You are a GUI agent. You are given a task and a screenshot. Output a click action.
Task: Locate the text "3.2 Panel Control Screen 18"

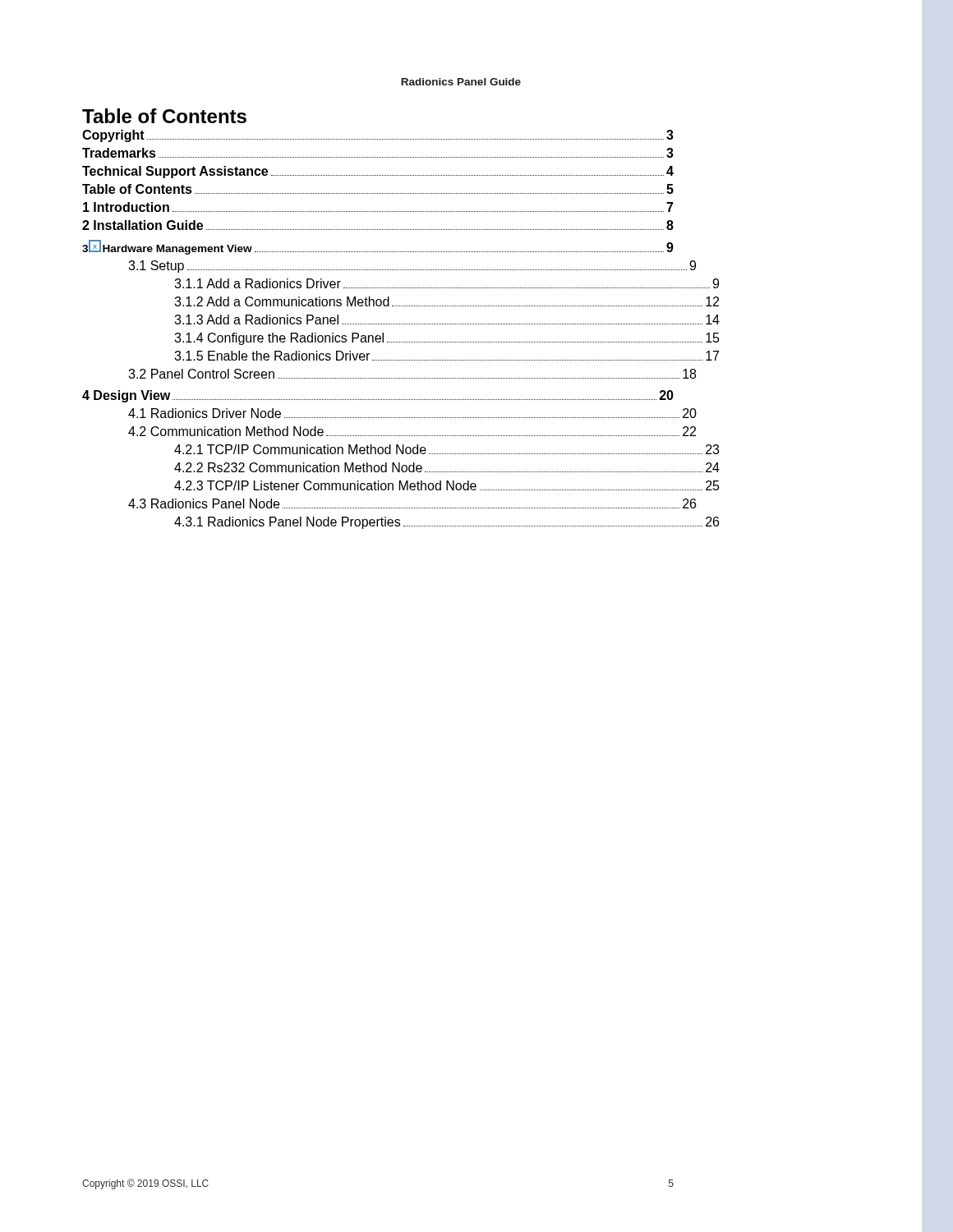tap(389, 375)
